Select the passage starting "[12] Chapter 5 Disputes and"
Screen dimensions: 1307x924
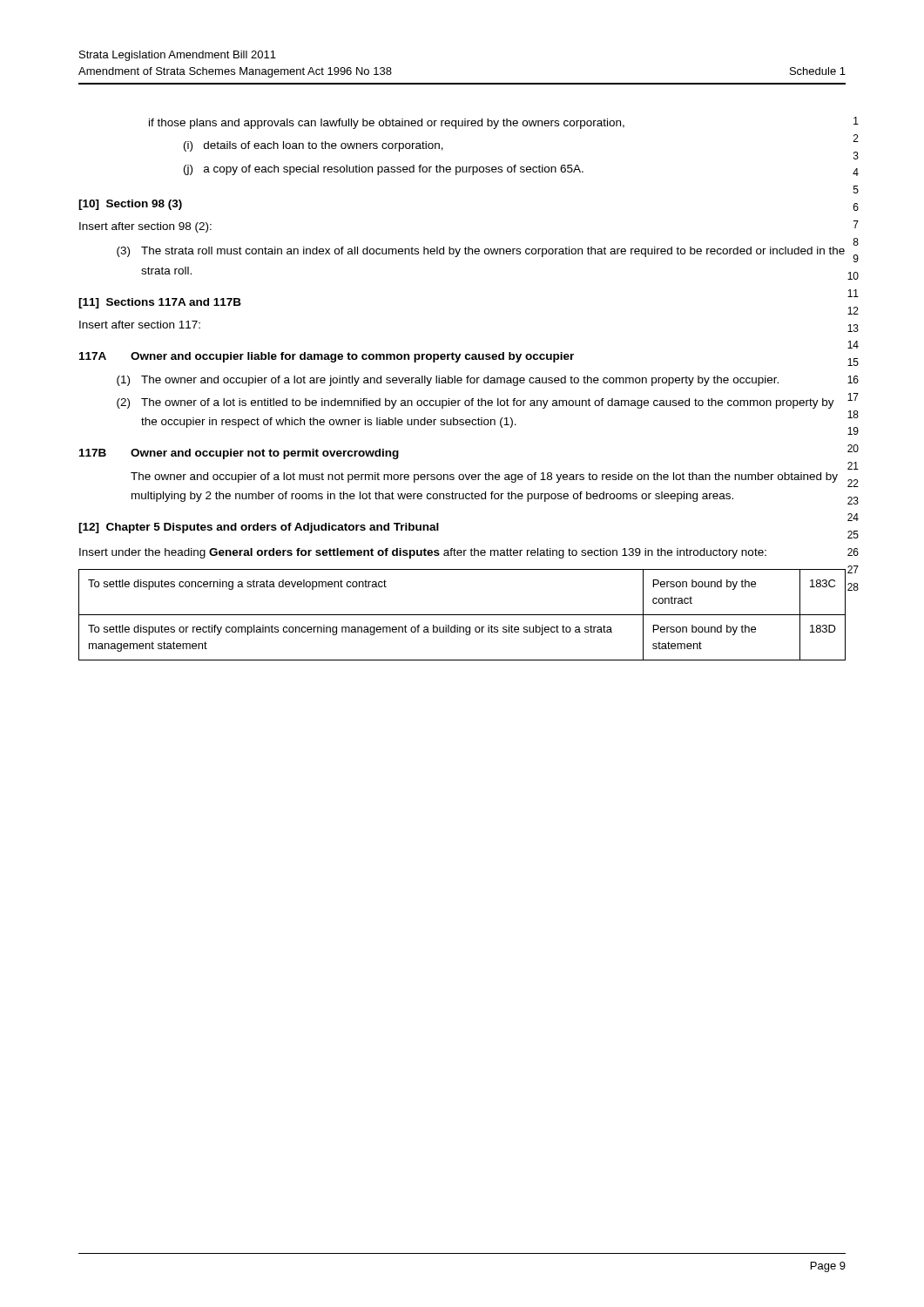259,528
